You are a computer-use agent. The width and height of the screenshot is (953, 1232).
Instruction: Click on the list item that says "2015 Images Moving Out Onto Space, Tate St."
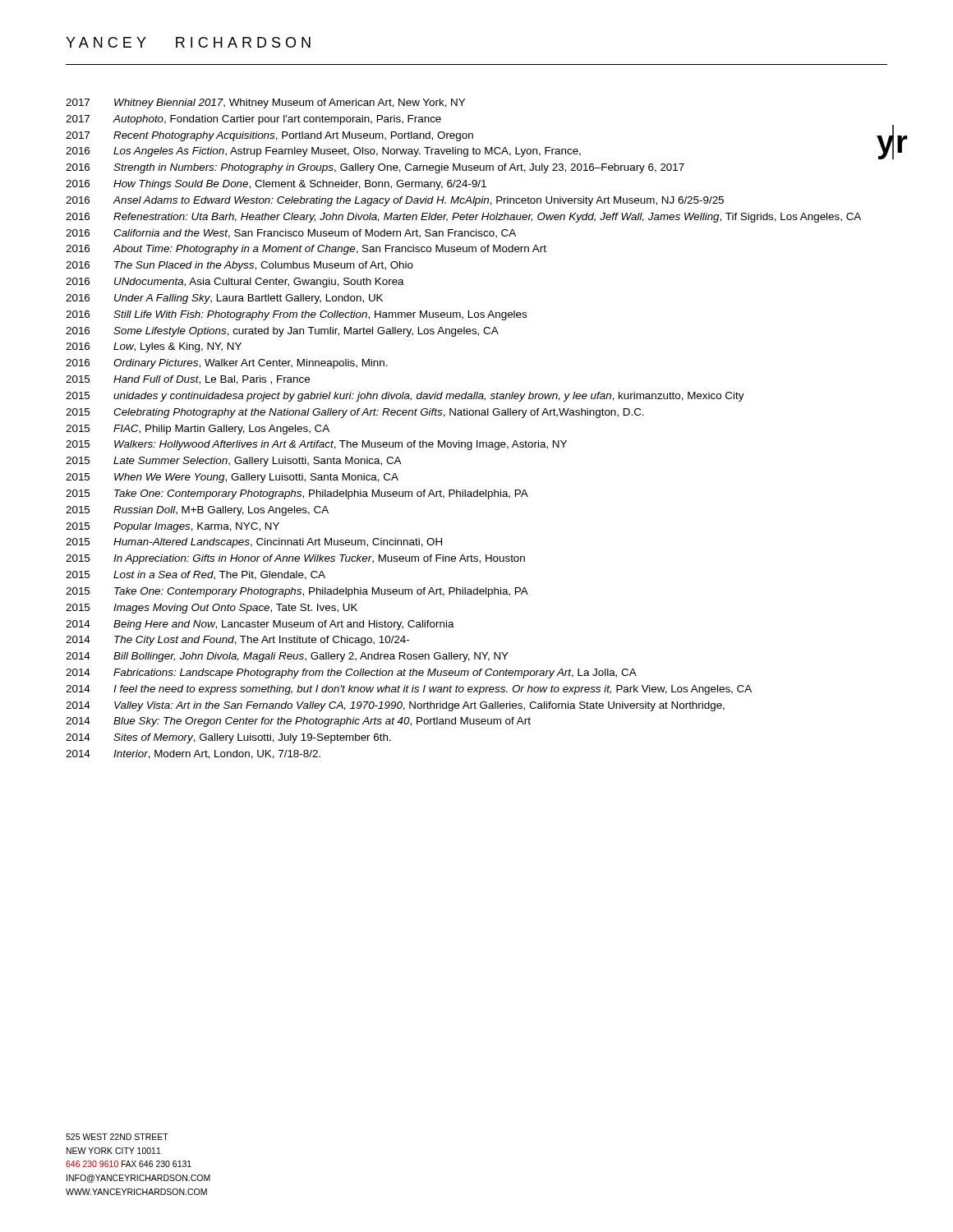tap(212, 609)
